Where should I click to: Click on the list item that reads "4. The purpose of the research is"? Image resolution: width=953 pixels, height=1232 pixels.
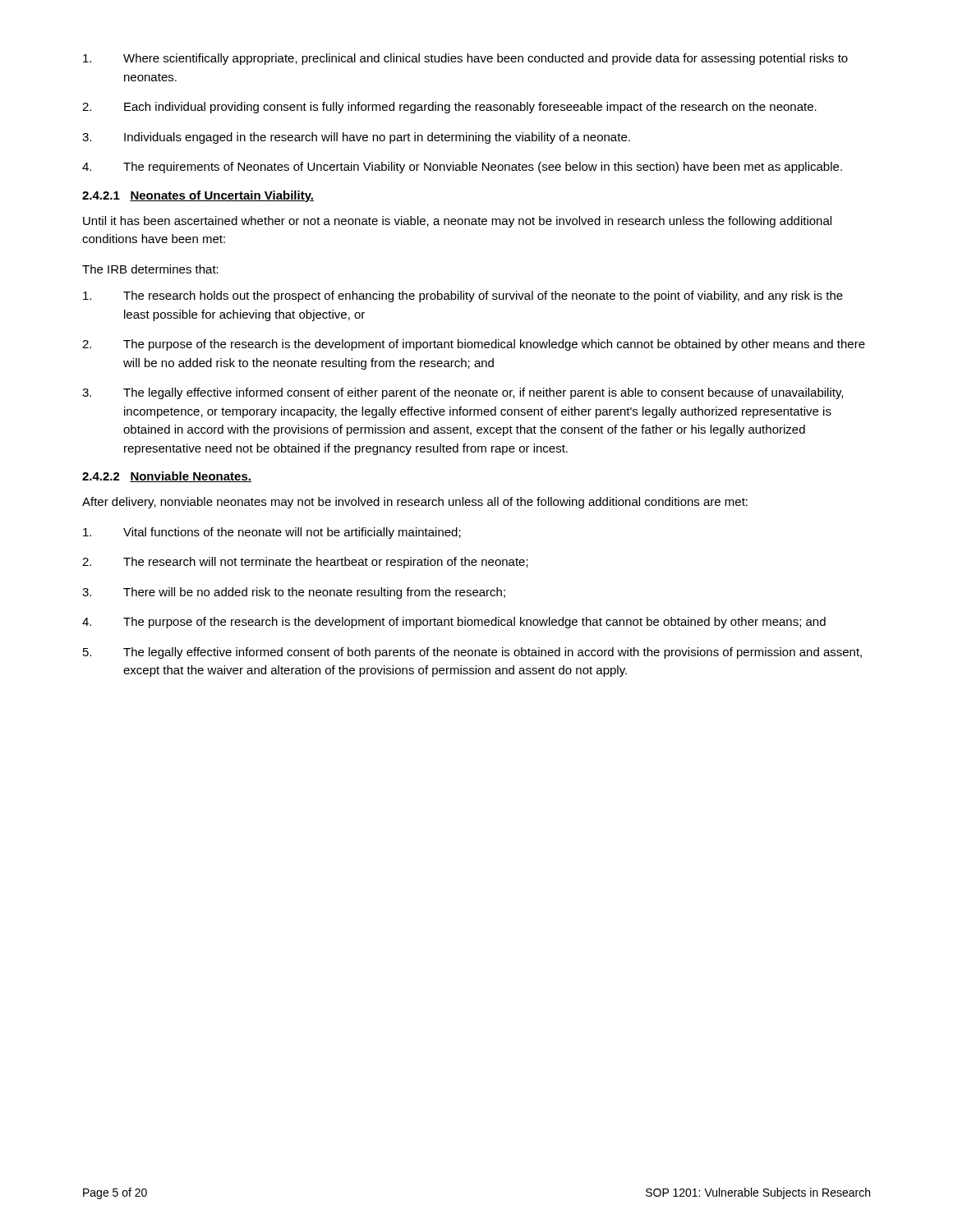point(476,622)
